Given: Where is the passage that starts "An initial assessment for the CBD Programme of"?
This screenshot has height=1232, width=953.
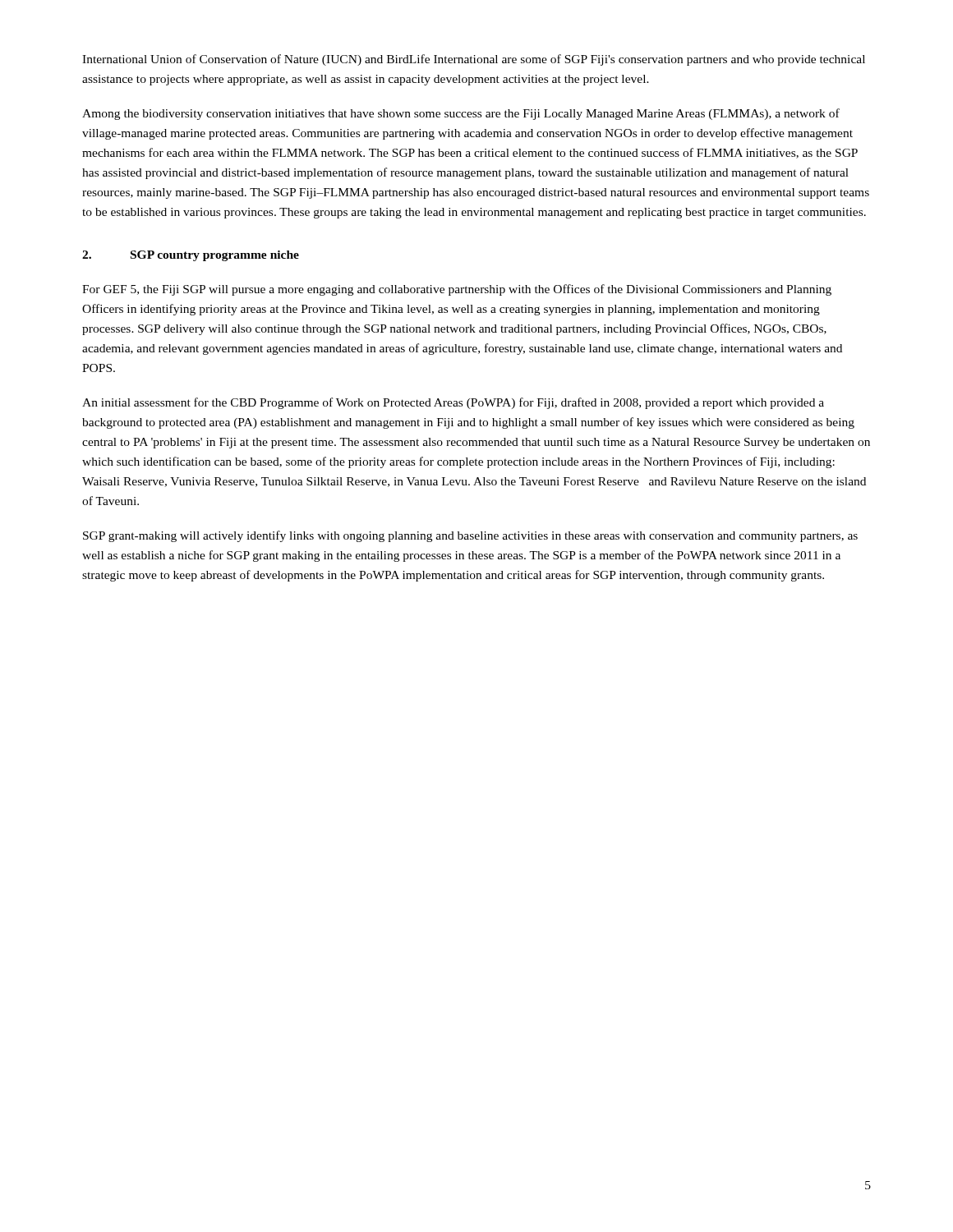Looking at the screenshot, I should click(x=476, y=452).
